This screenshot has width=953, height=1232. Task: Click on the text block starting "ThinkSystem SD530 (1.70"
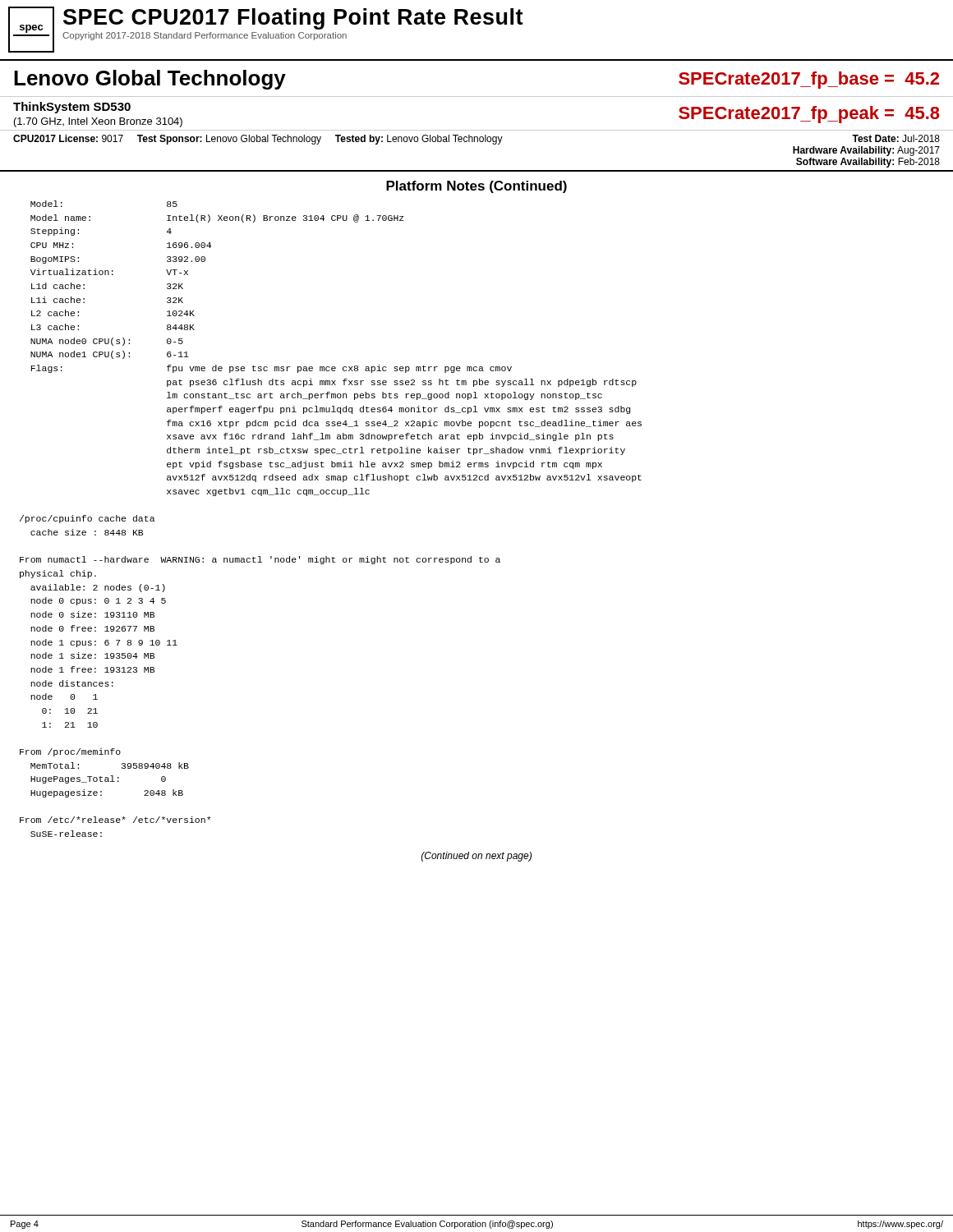[98, 113]
